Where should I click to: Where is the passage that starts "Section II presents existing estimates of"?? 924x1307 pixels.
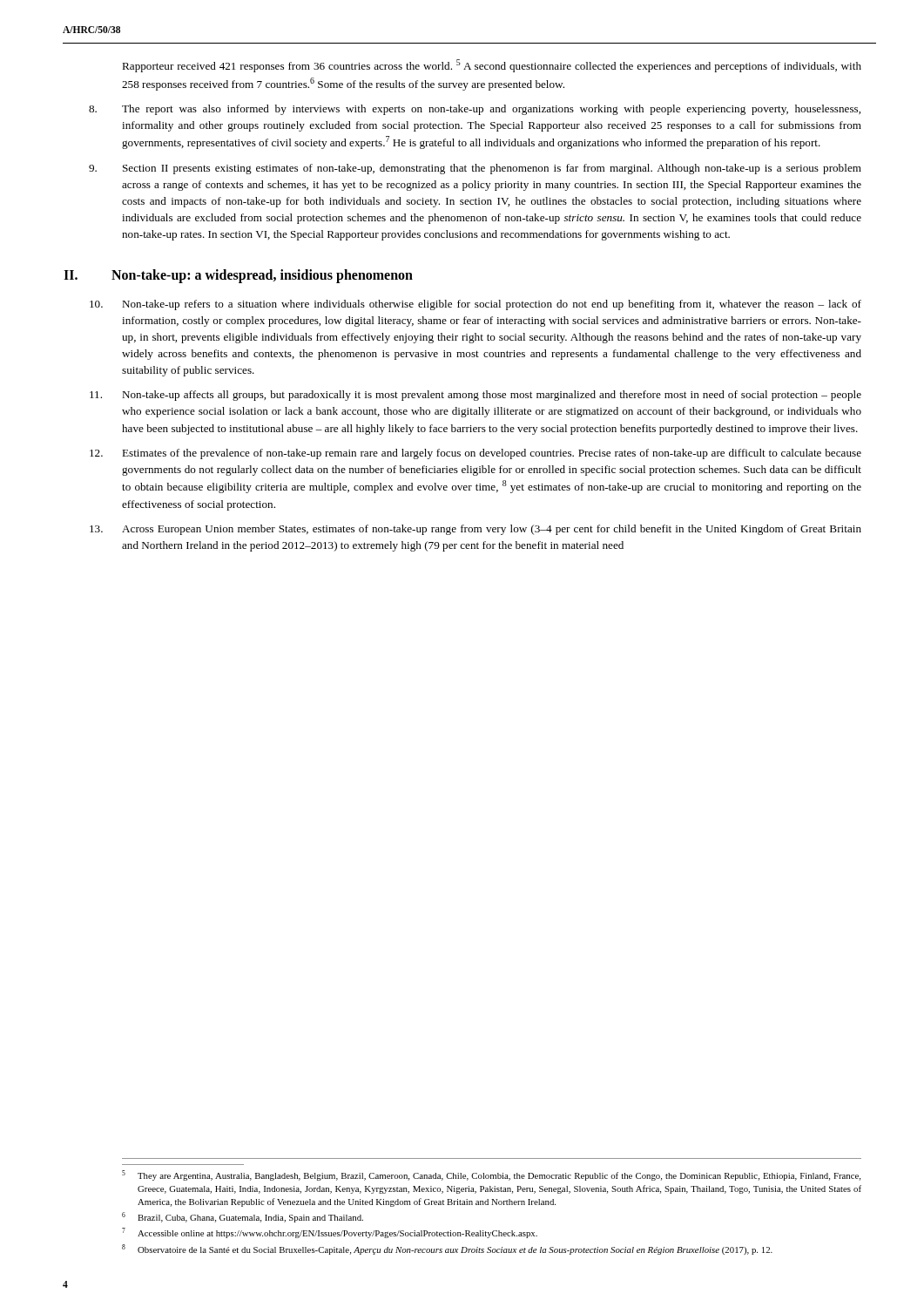pos(492,201)
